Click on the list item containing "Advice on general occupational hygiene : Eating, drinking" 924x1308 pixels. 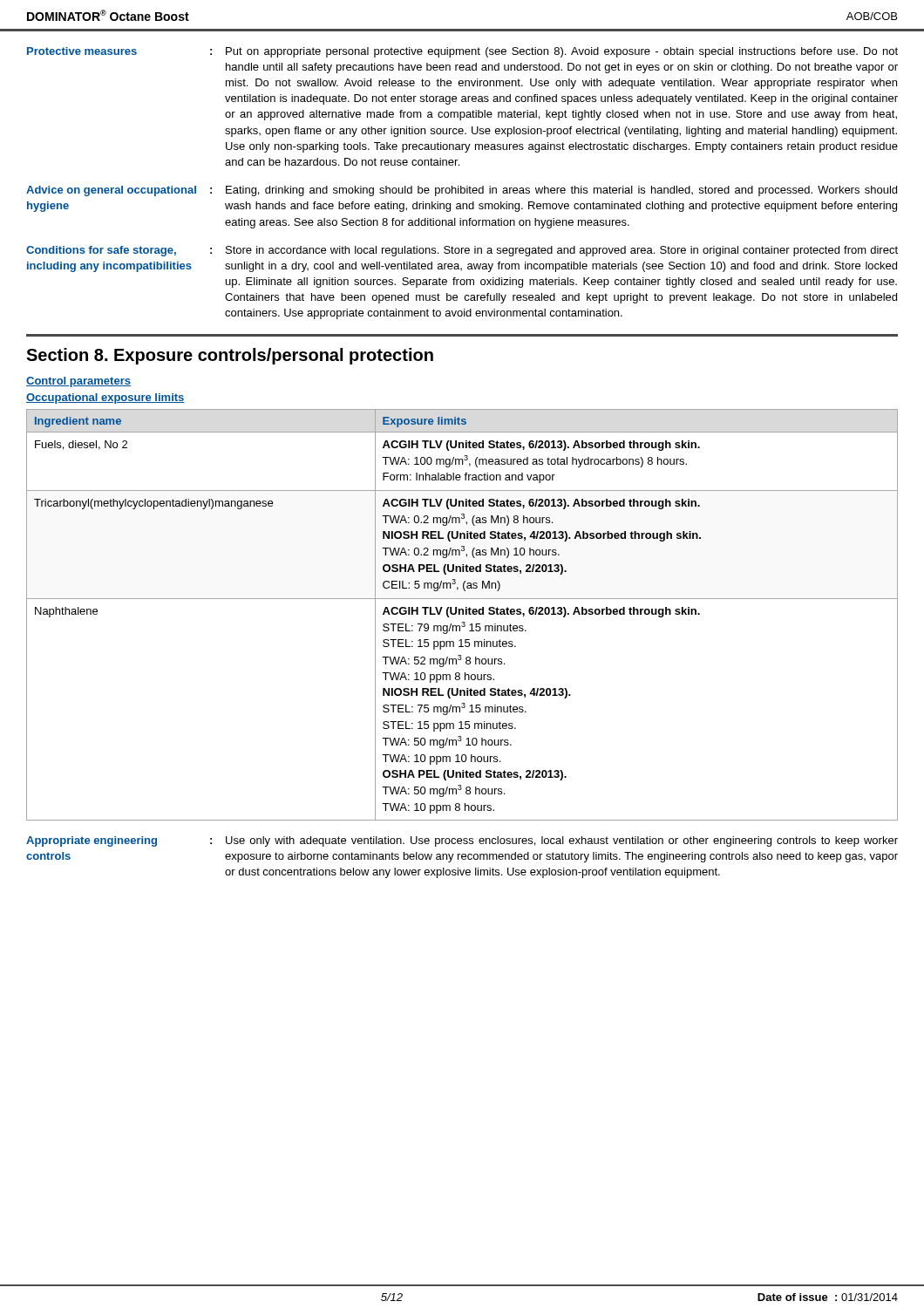pos(462,206)
